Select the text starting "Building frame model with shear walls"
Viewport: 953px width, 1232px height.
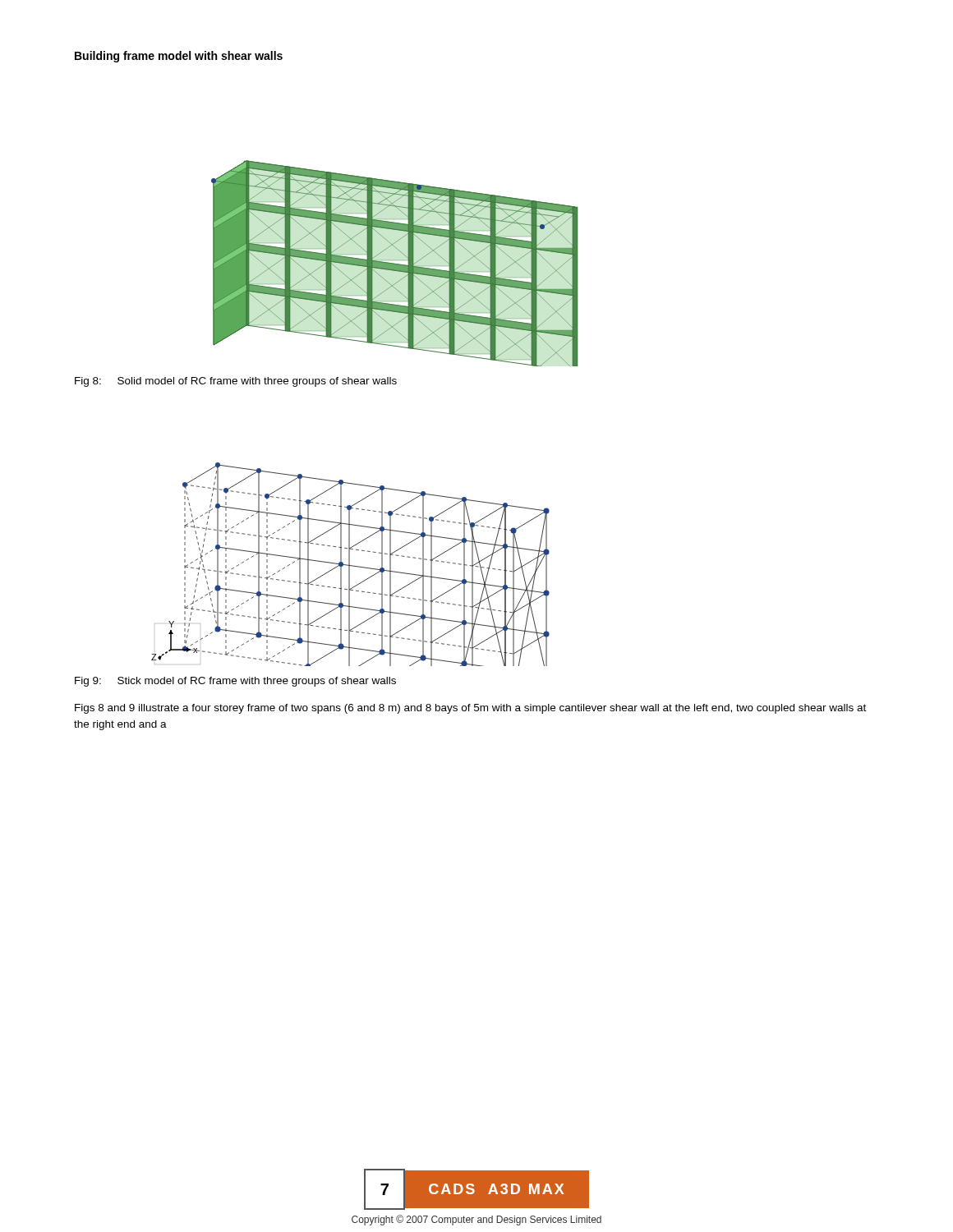point(178,56)
